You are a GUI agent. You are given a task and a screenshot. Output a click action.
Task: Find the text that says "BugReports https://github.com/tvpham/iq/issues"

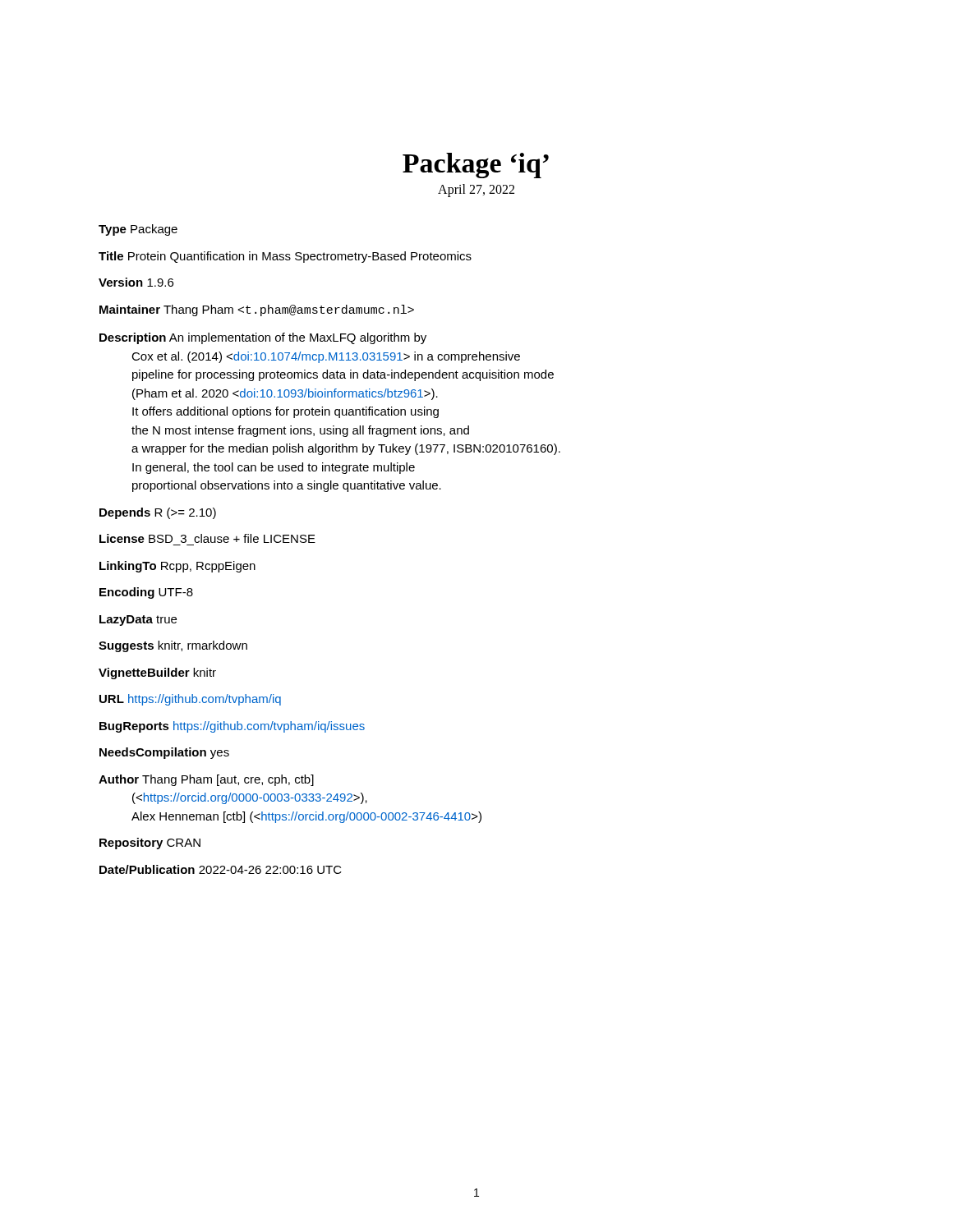[232, 725]
